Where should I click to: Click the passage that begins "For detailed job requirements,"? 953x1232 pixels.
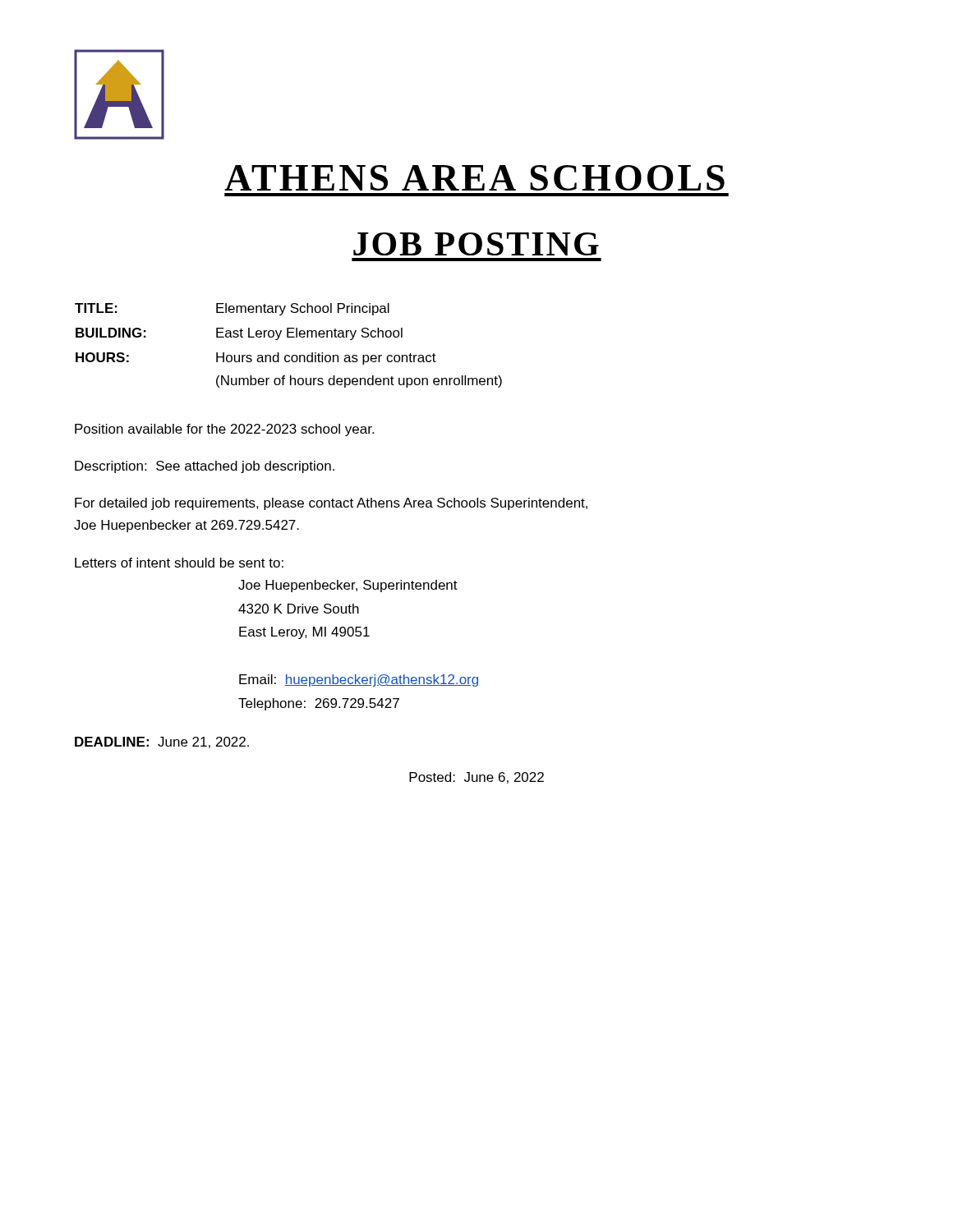(x=331, y=514)
